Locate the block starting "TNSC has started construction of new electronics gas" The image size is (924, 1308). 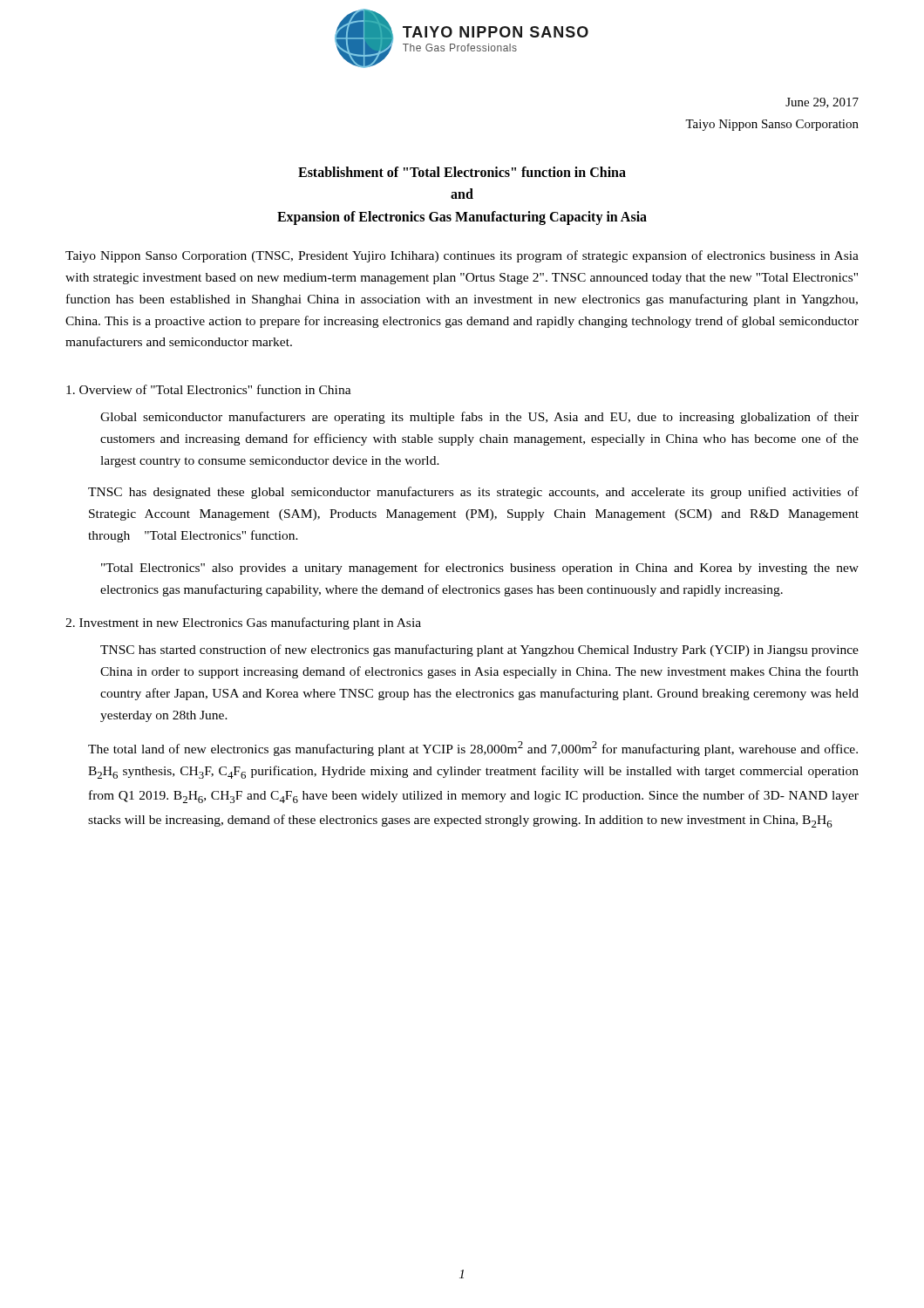tap(479, 682)
